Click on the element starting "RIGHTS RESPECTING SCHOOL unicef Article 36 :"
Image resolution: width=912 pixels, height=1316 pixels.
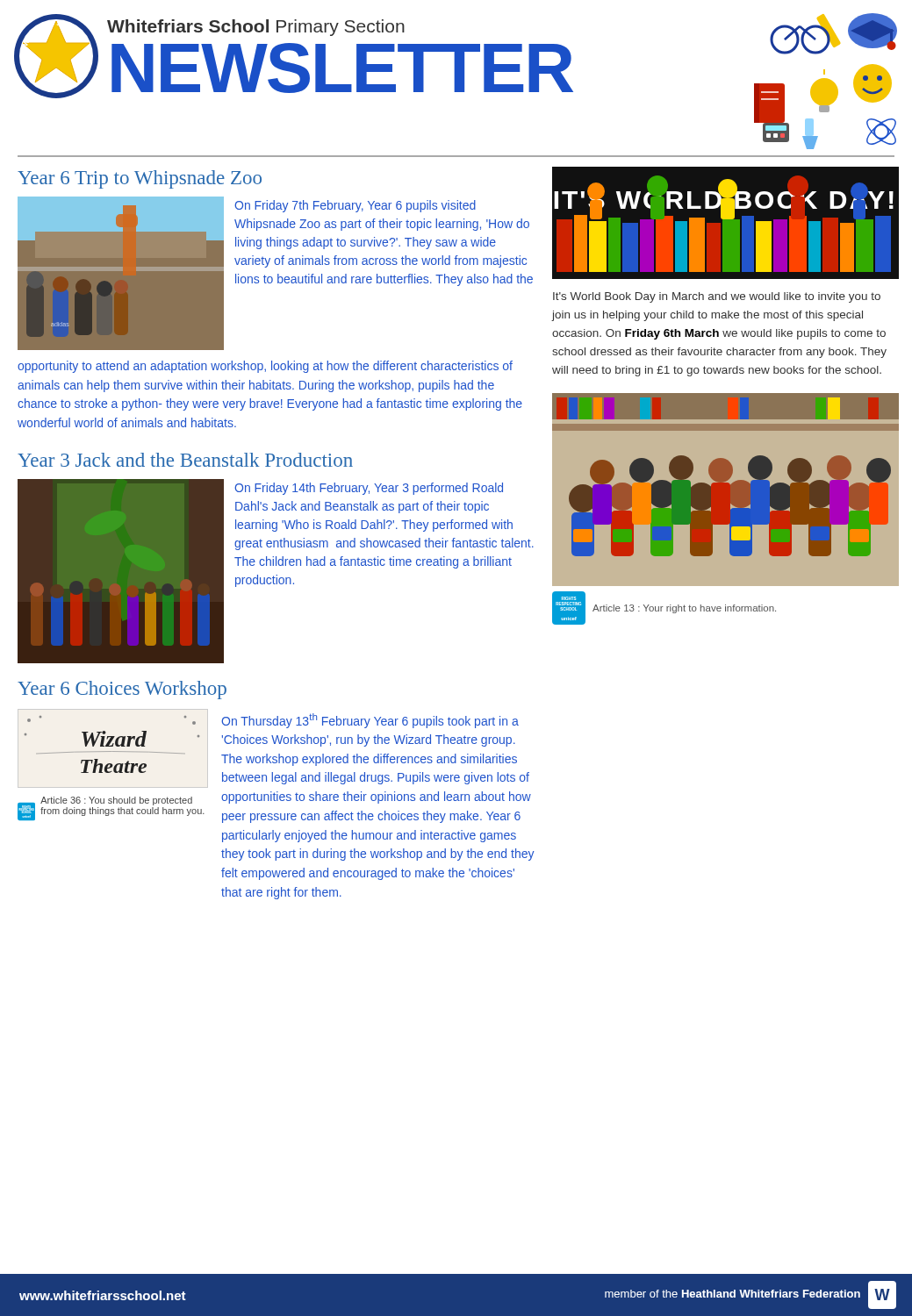[114, 811]
